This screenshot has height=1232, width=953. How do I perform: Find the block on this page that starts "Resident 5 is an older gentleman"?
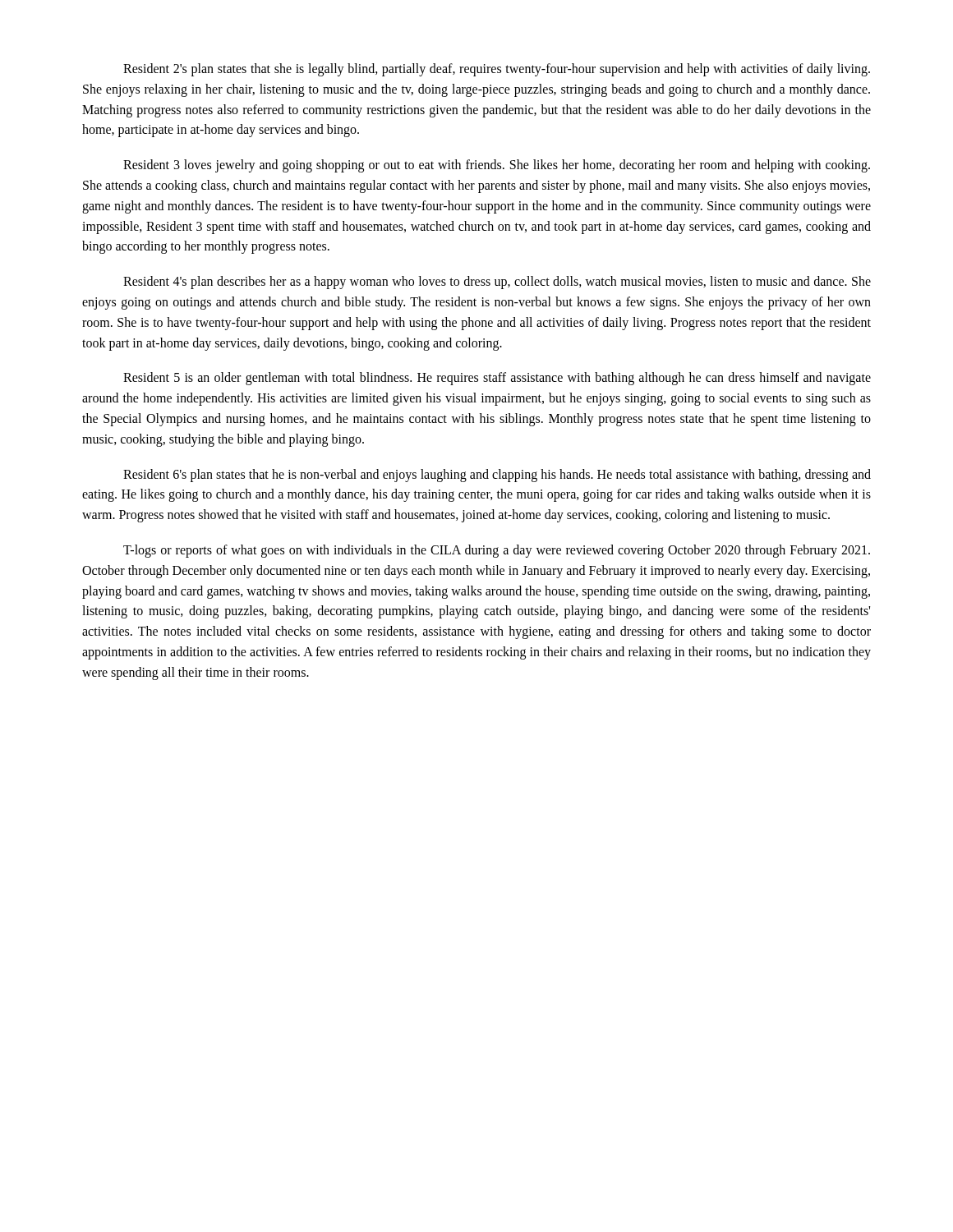click(476, 409)
